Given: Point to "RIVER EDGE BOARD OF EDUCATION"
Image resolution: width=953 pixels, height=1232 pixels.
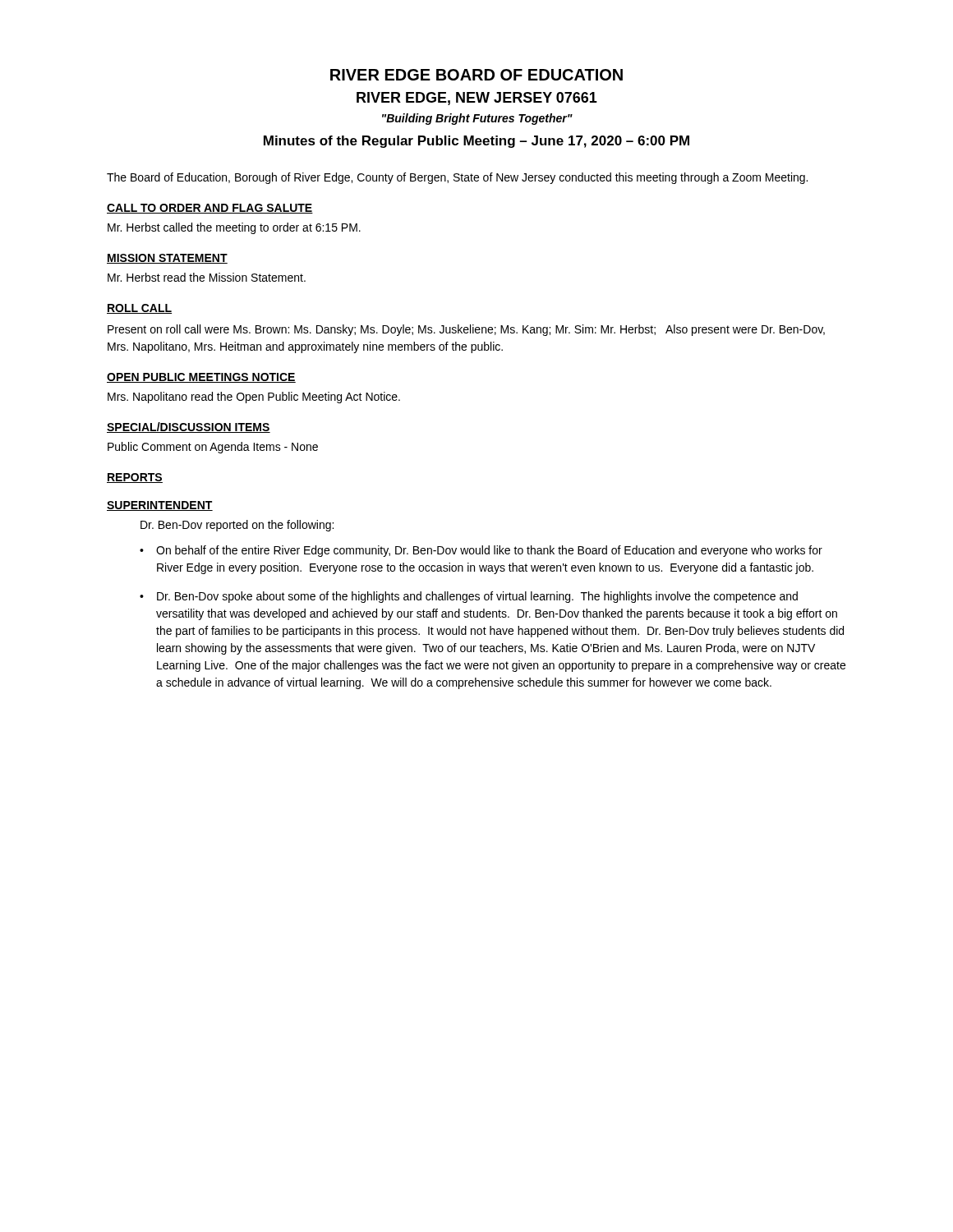Looking at the screenshot, I should [x=476, y=75].
